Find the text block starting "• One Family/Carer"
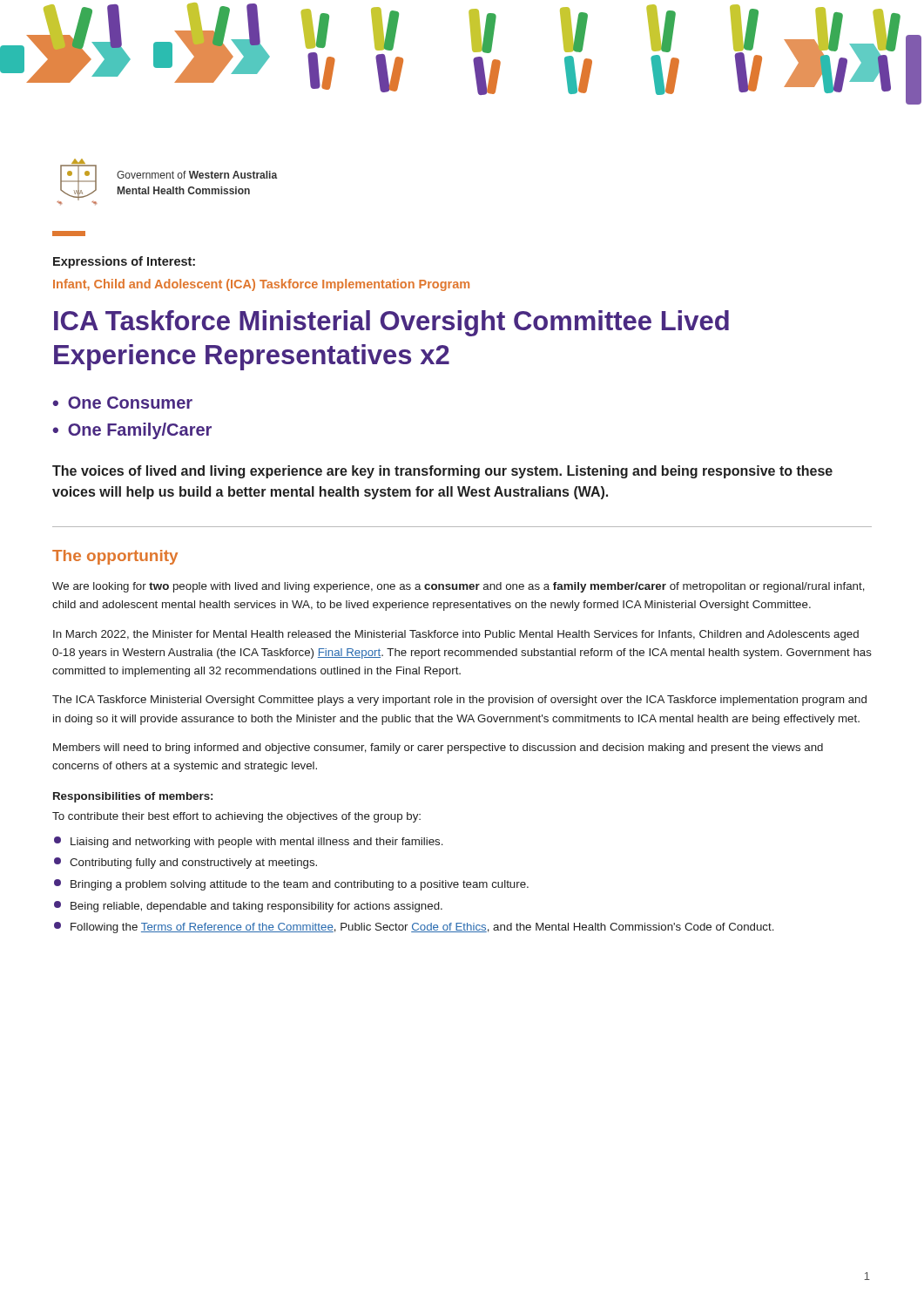Viewport: 924px width, 1307px height. coord(132,430)
